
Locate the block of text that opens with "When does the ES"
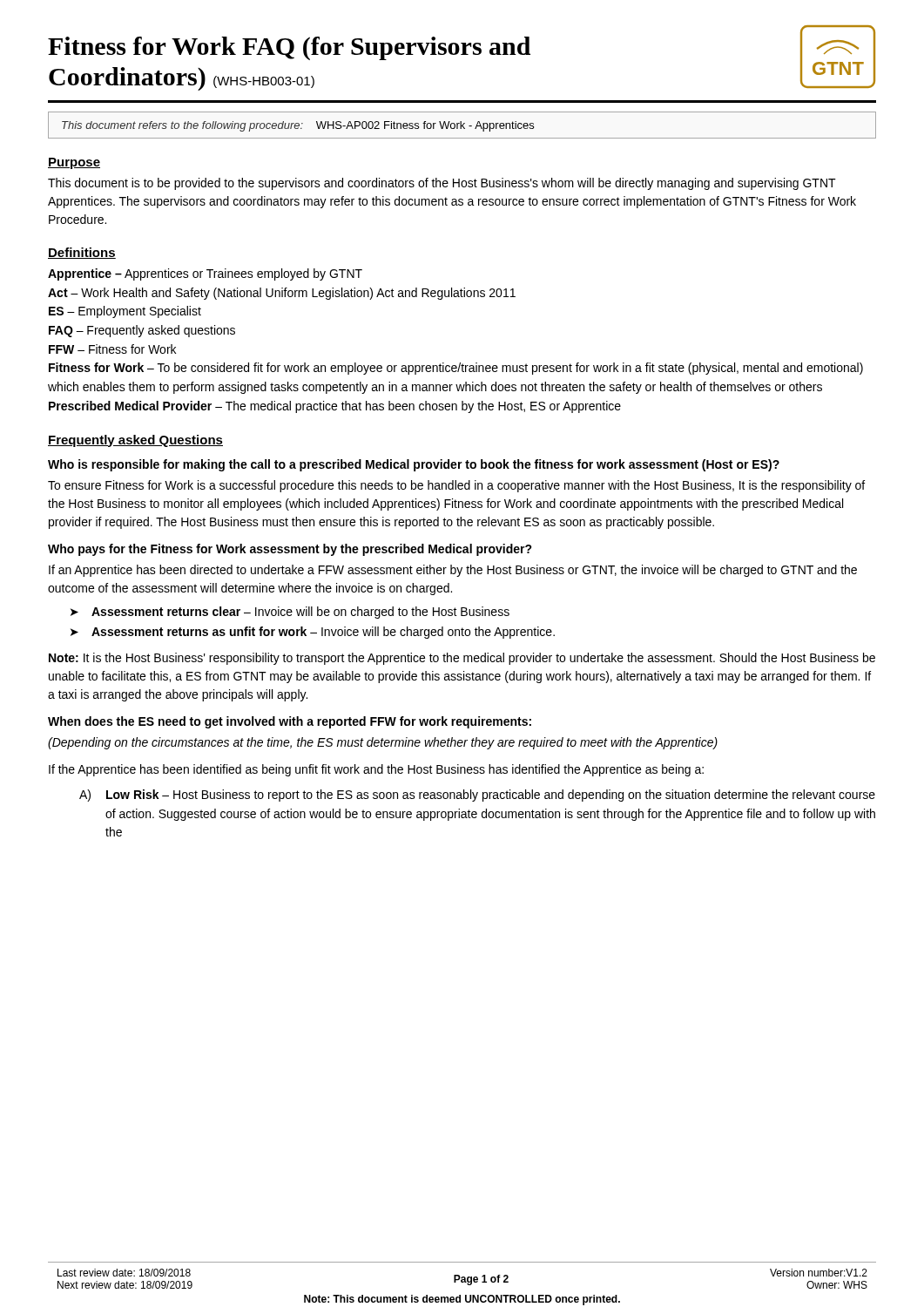coord(290,721)
